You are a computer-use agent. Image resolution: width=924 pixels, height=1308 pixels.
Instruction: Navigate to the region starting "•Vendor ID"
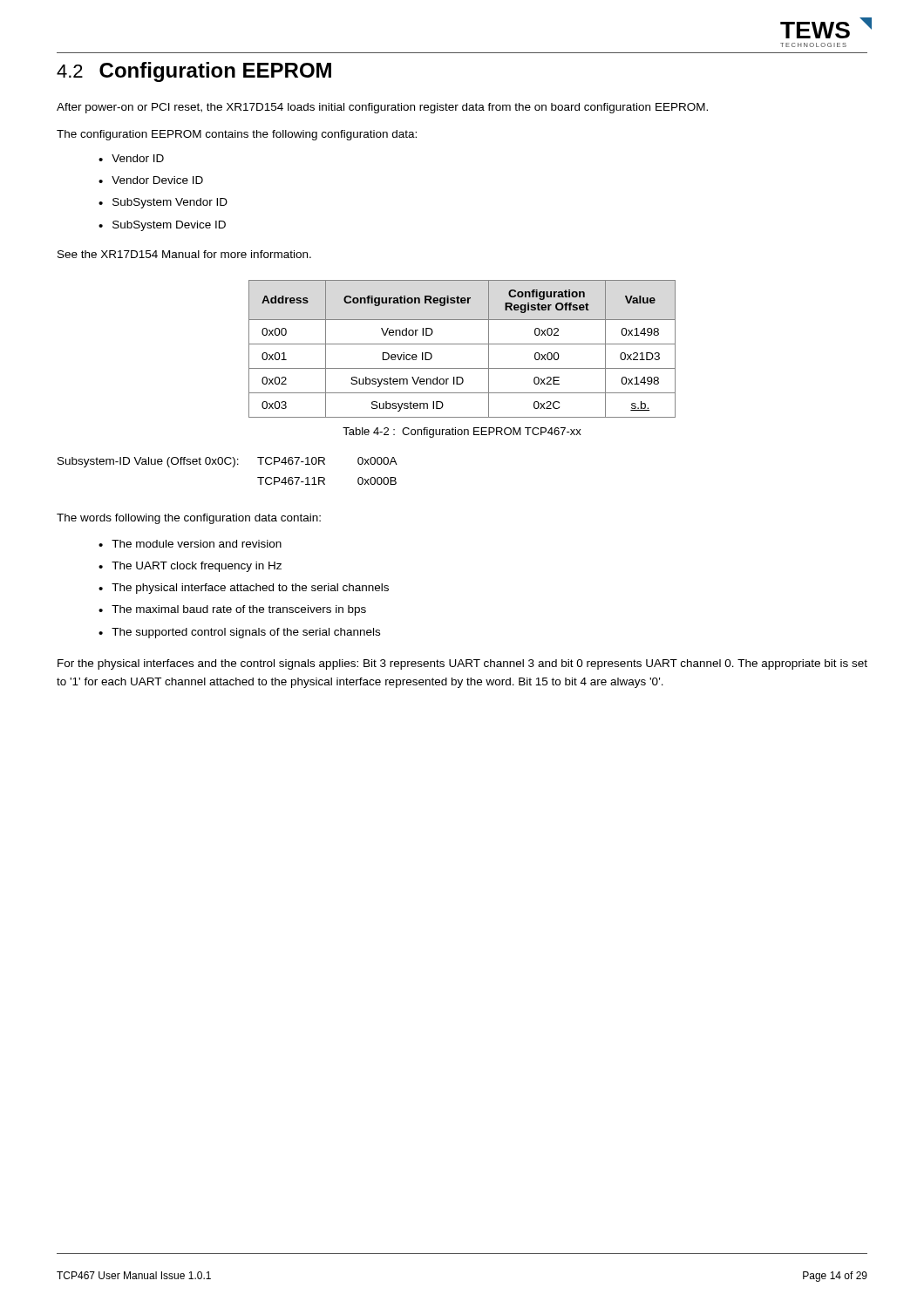131,159
